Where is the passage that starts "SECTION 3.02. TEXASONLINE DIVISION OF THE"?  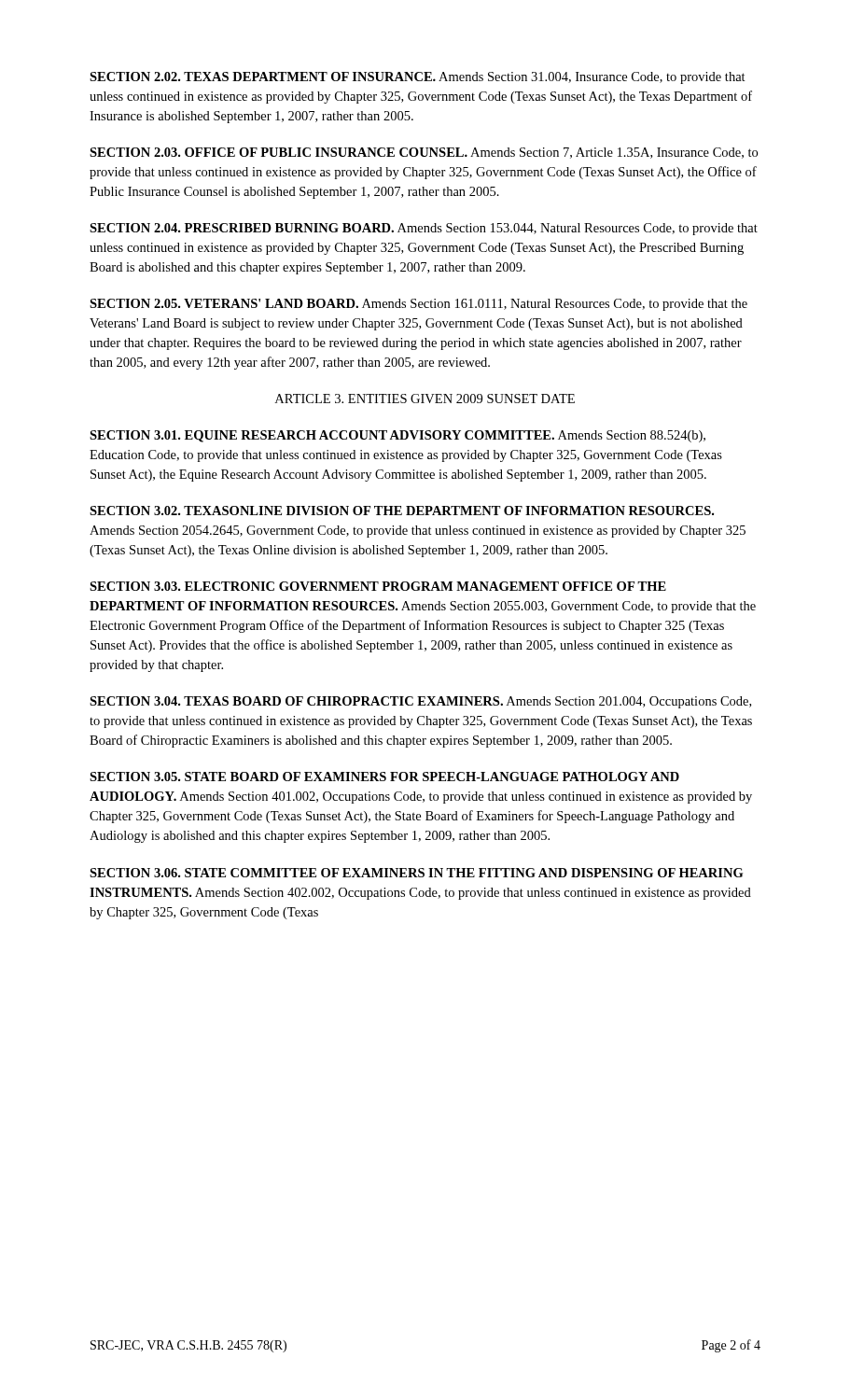point(418,530)
